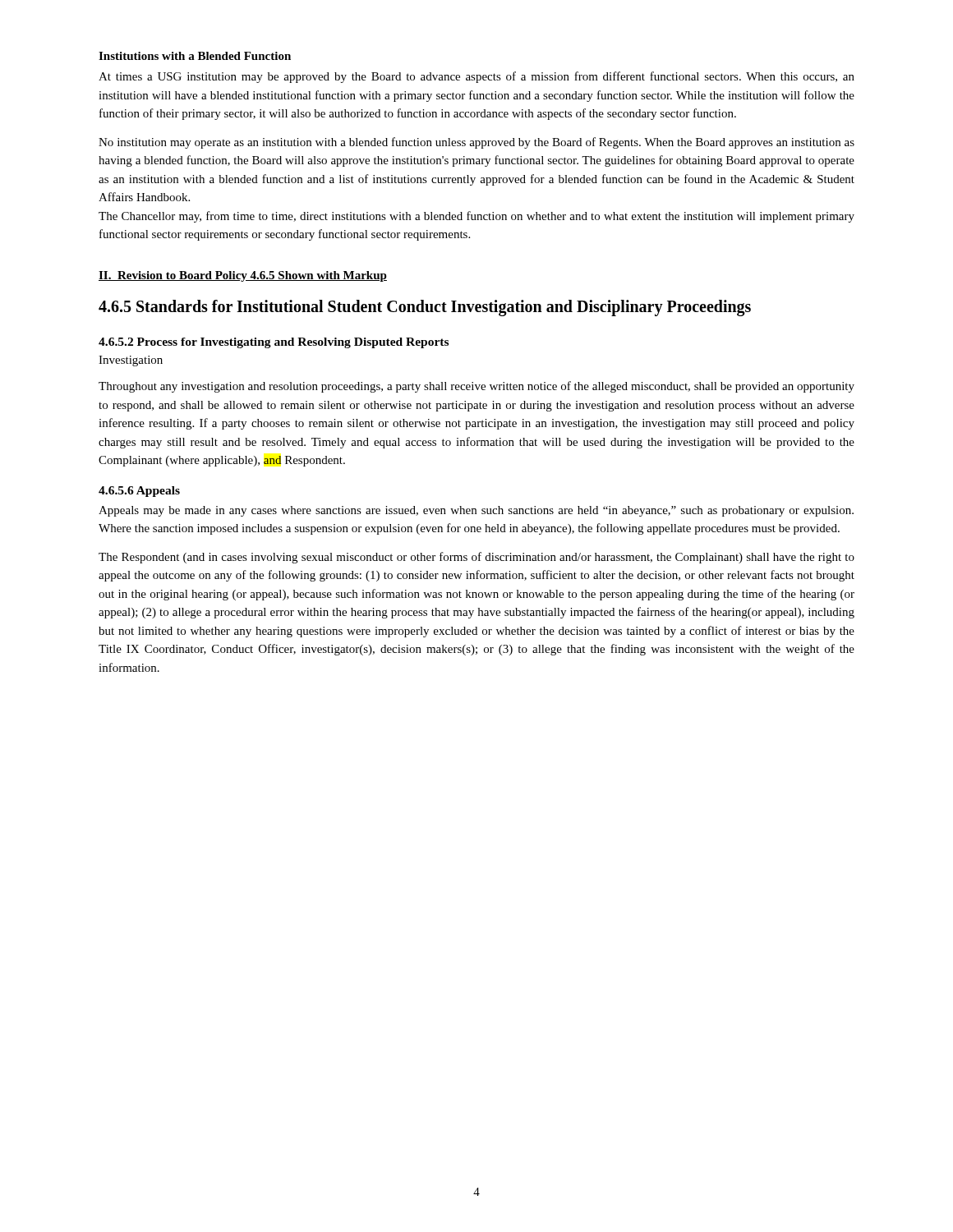953x1232 pixels.
Task: Locate the text block containing "At times a USG institution may be"
Action: coord(476,95)
